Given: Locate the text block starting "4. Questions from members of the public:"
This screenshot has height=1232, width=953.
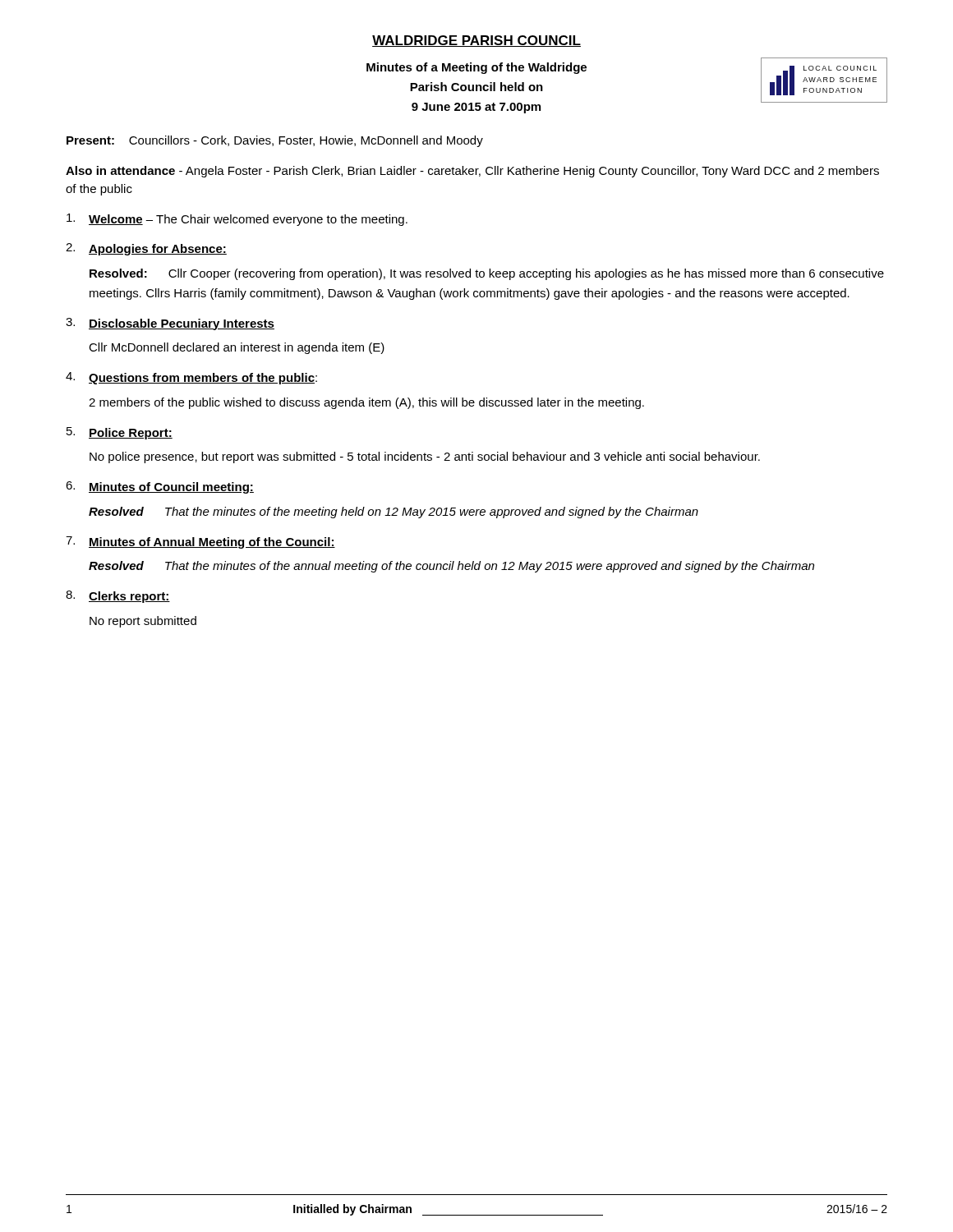Looking at the screenshot, I should [x=191, y=378].
